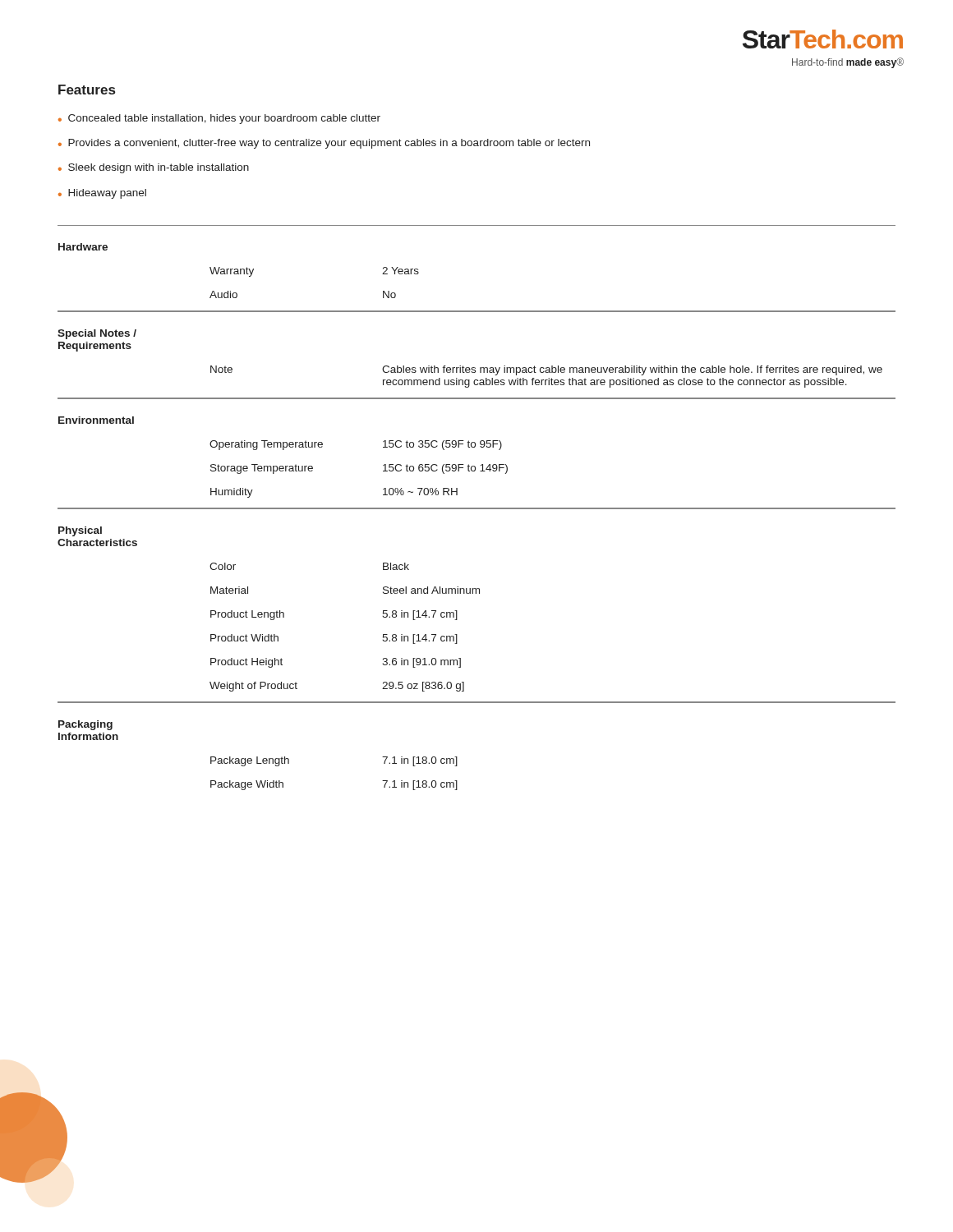Click on the logo

point(823,46)
